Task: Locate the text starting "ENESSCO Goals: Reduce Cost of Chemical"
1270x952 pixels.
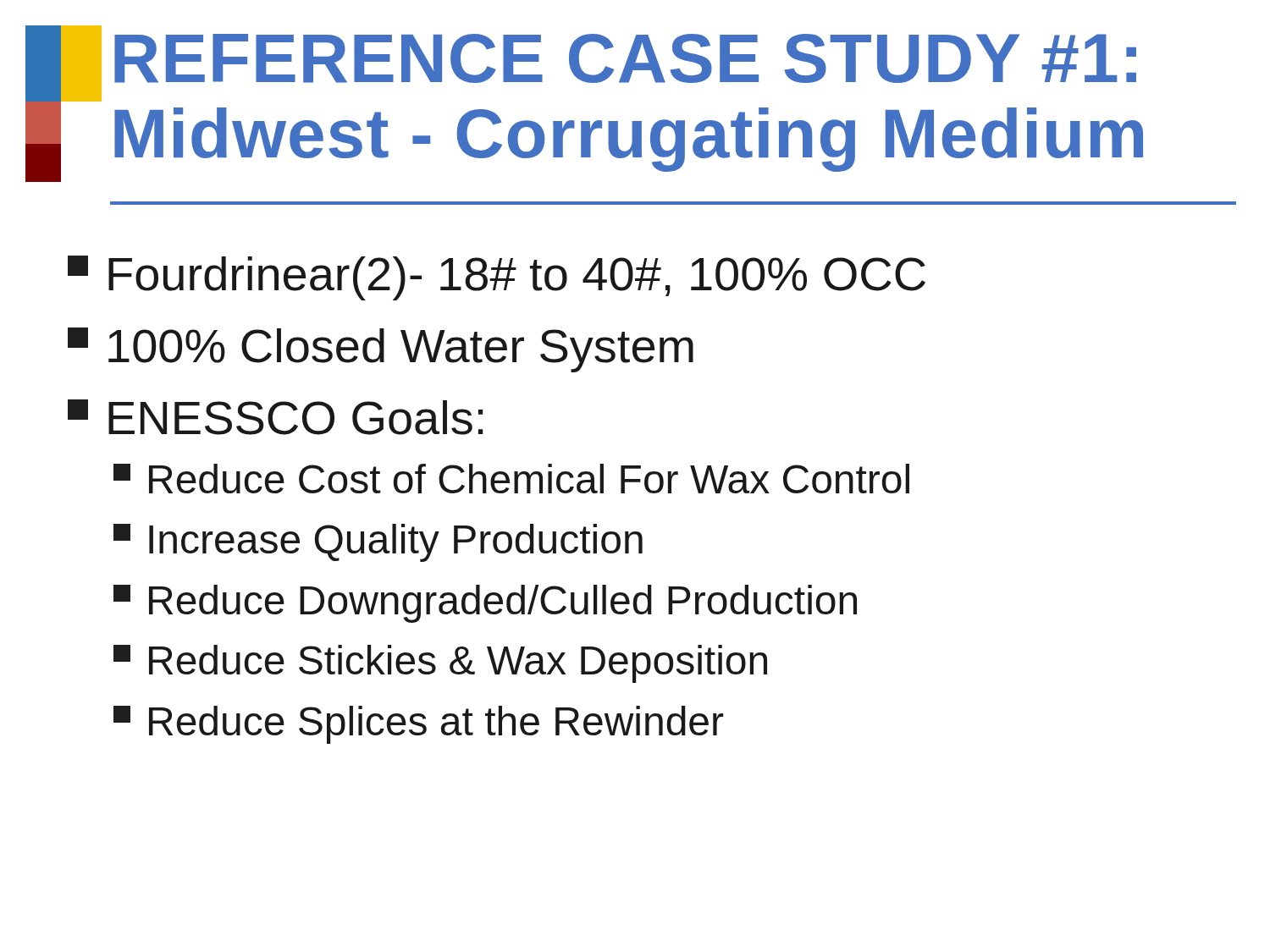Action: [x=490, y=574]
